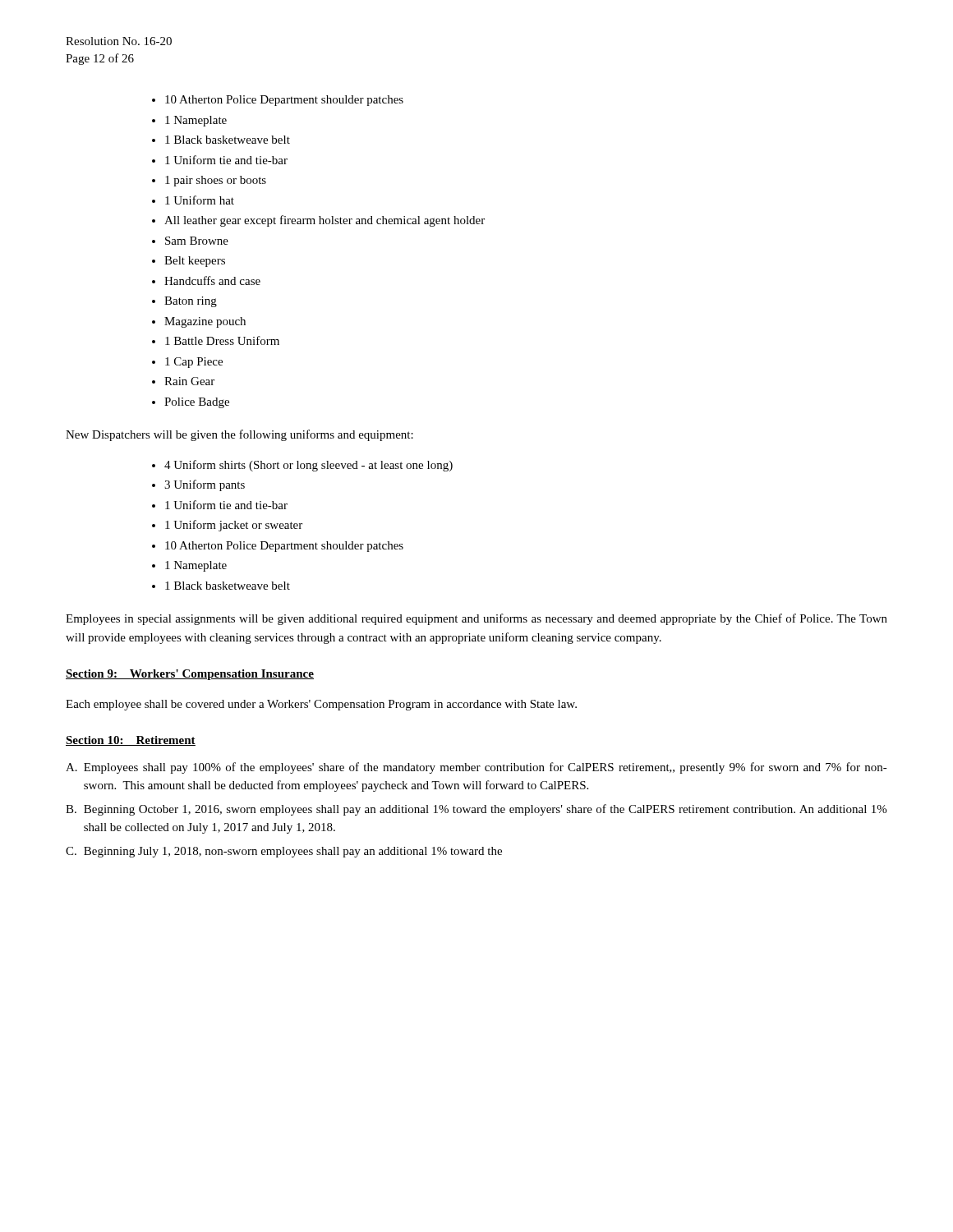The width and height of the screenshot is (953, 1232).
Task: Navigate to the text block starting "4 Uniform shirts (Short or long sleeved"
Action: pyautogui.click(x=308, y=466)
